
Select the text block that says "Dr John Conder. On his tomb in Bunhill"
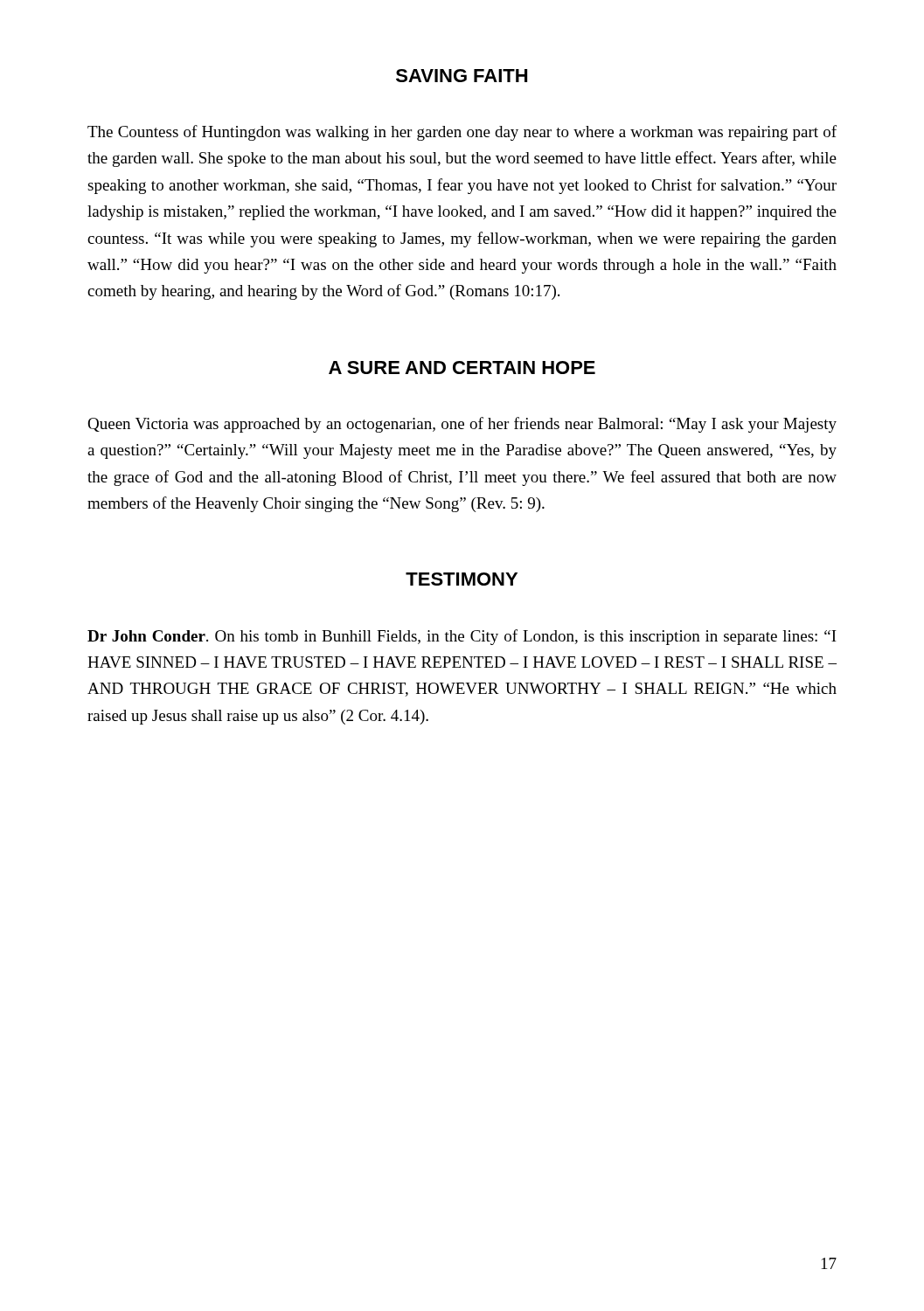coord(462,675)
